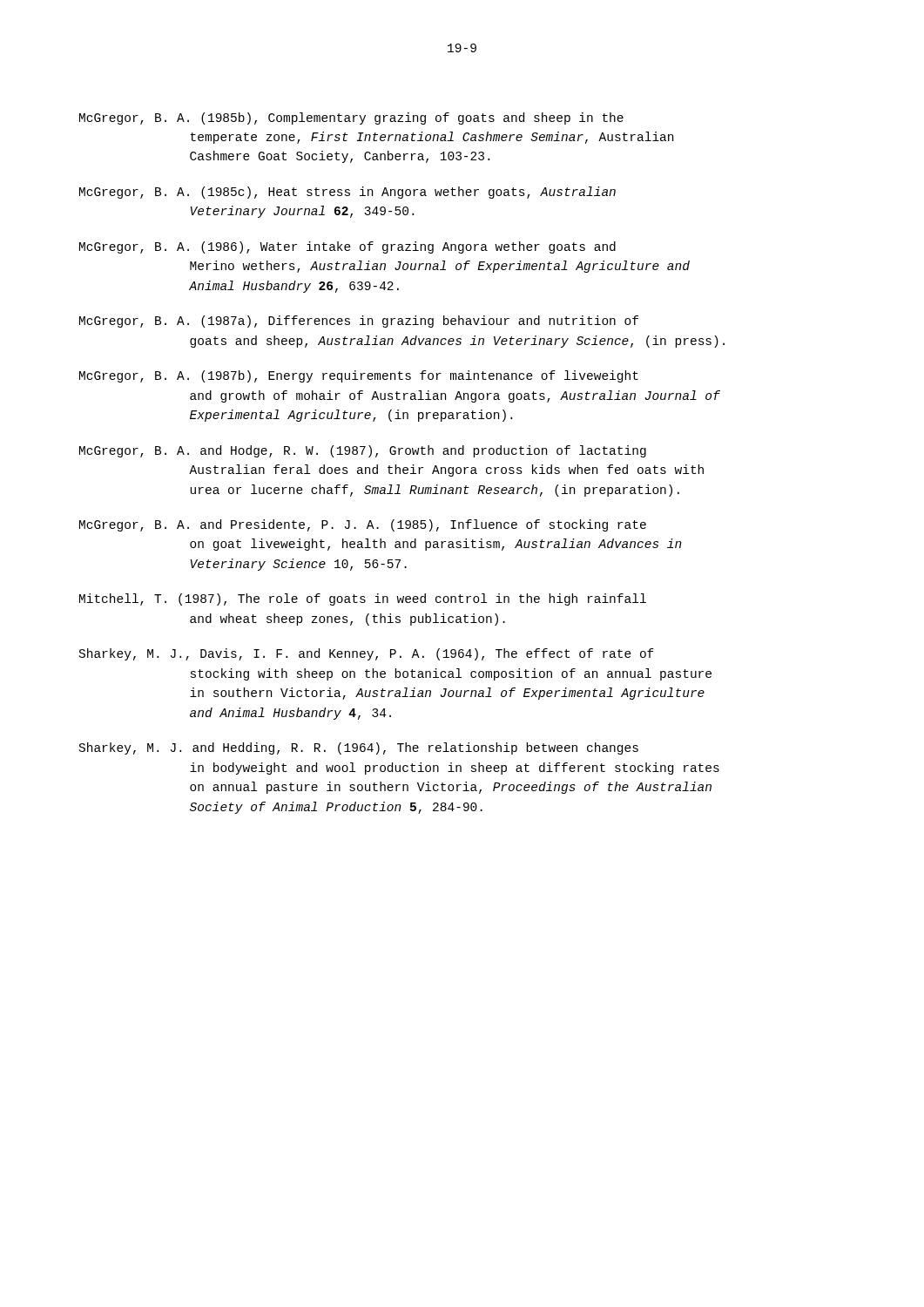Locate the block starting "McGregor, B. A. and Hodge,"
The image size is (924, 1307).
(466, 471)
